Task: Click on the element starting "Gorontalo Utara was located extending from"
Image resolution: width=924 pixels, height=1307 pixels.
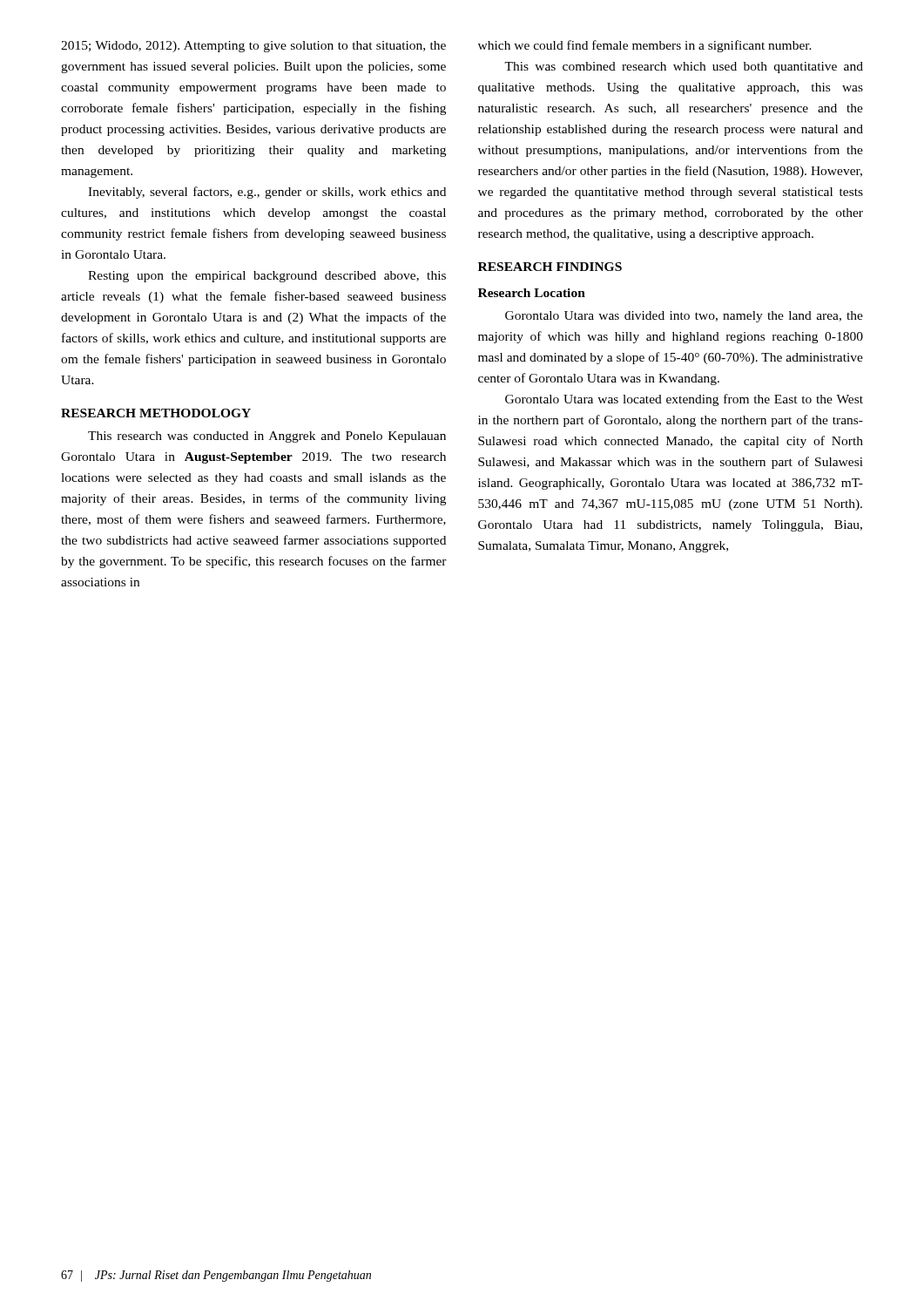Action: [x=670, y=473]
